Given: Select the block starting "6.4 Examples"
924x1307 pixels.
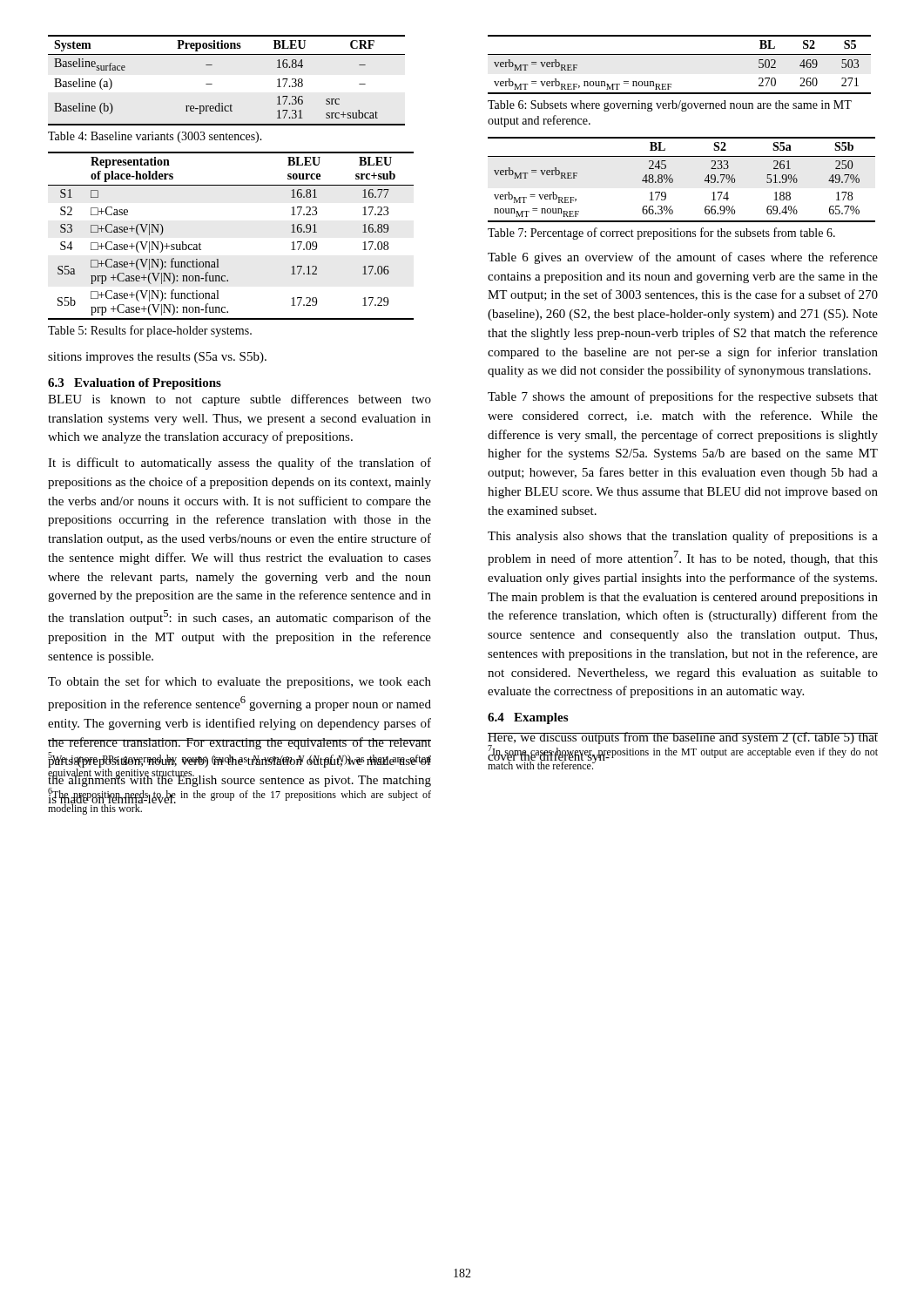Looking at the screenshot, I should [x=528, y=717].
